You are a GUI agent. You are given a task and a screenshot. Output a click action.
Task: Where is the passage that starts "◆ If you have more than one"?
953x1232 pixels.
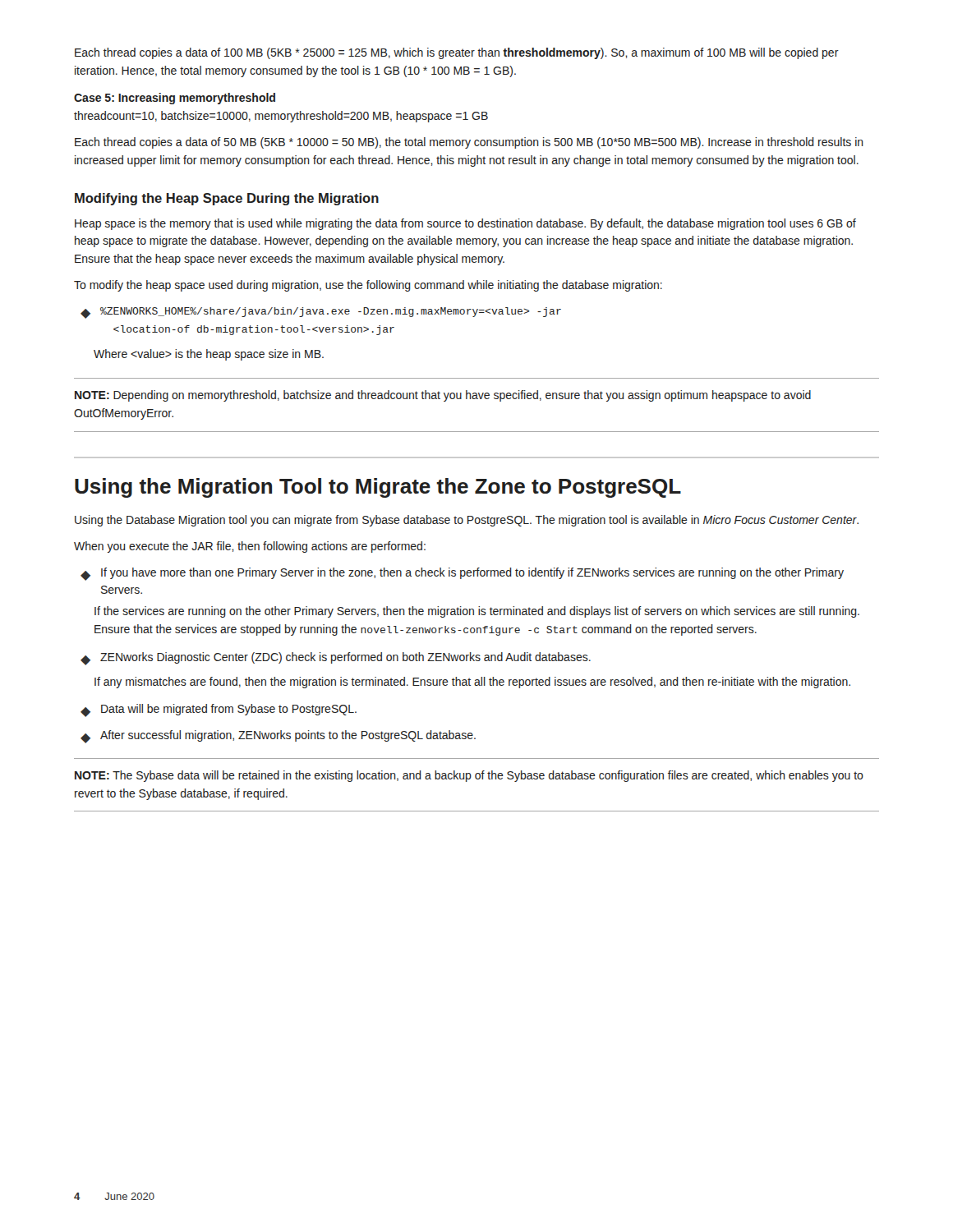click(480, 582)
